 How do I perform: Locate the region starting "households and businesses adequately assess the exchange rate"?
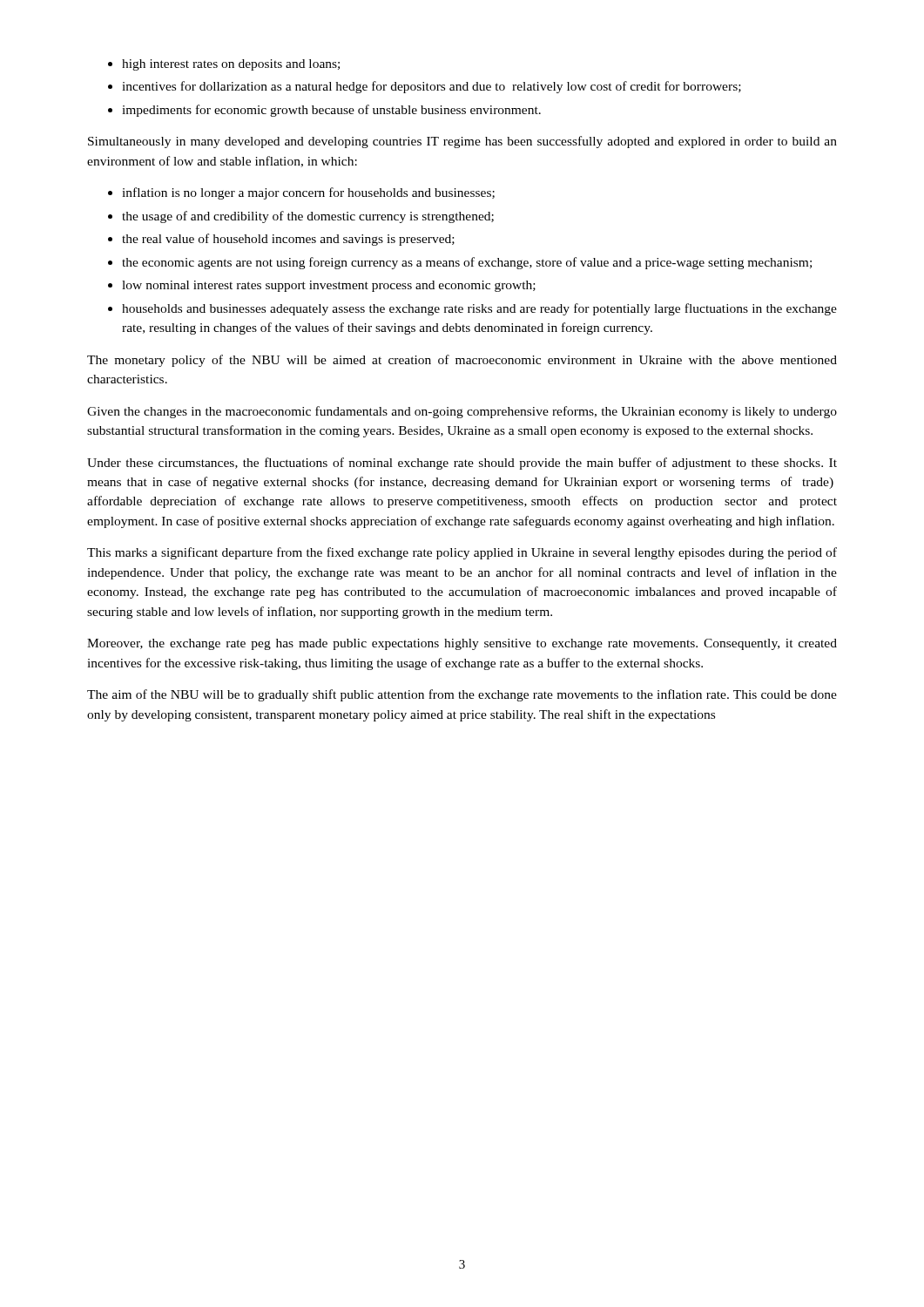(479, 318)
